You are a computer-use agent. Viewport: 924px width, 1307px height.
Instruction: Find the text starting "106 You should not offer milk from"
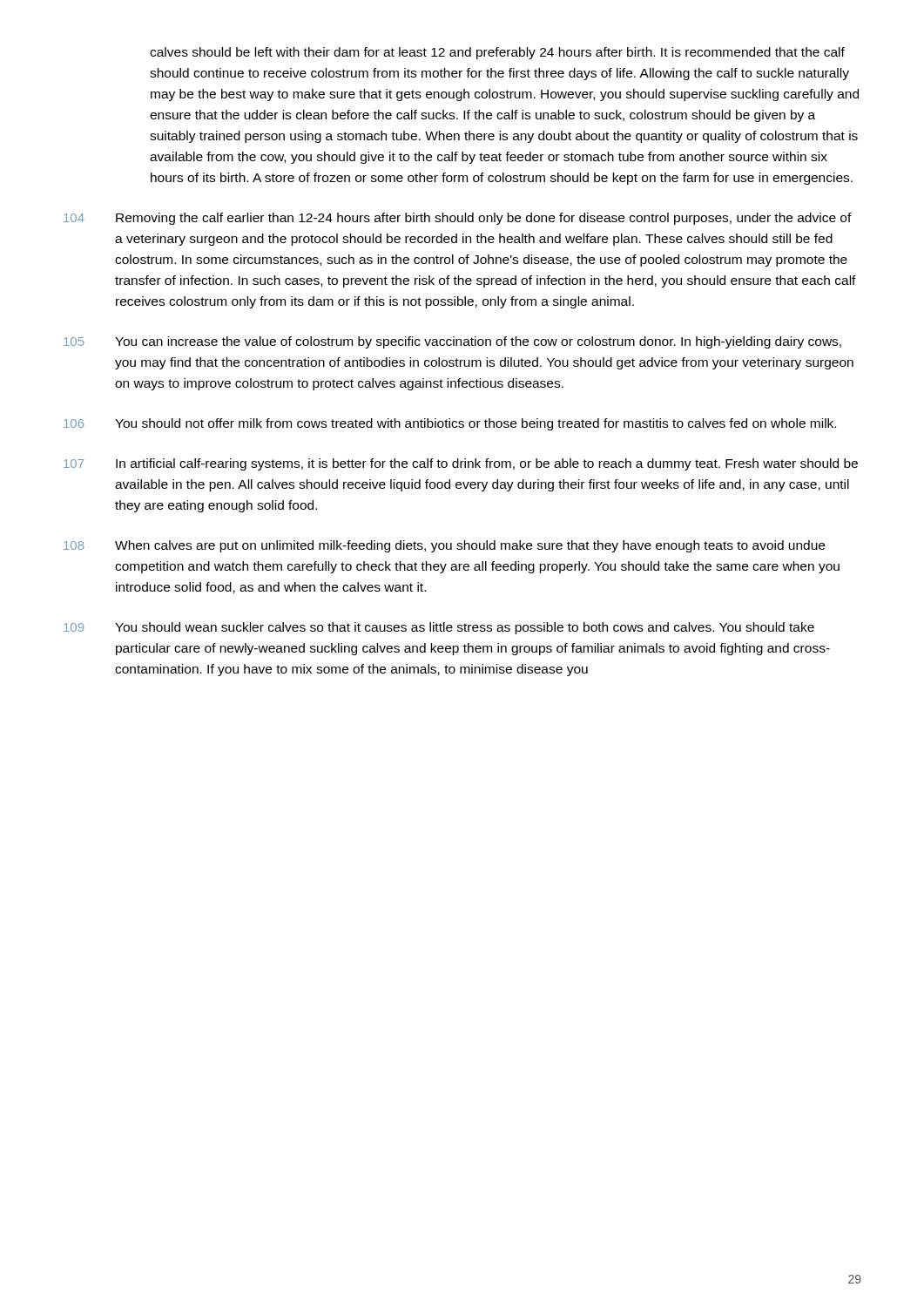click(x=462, y=424)
